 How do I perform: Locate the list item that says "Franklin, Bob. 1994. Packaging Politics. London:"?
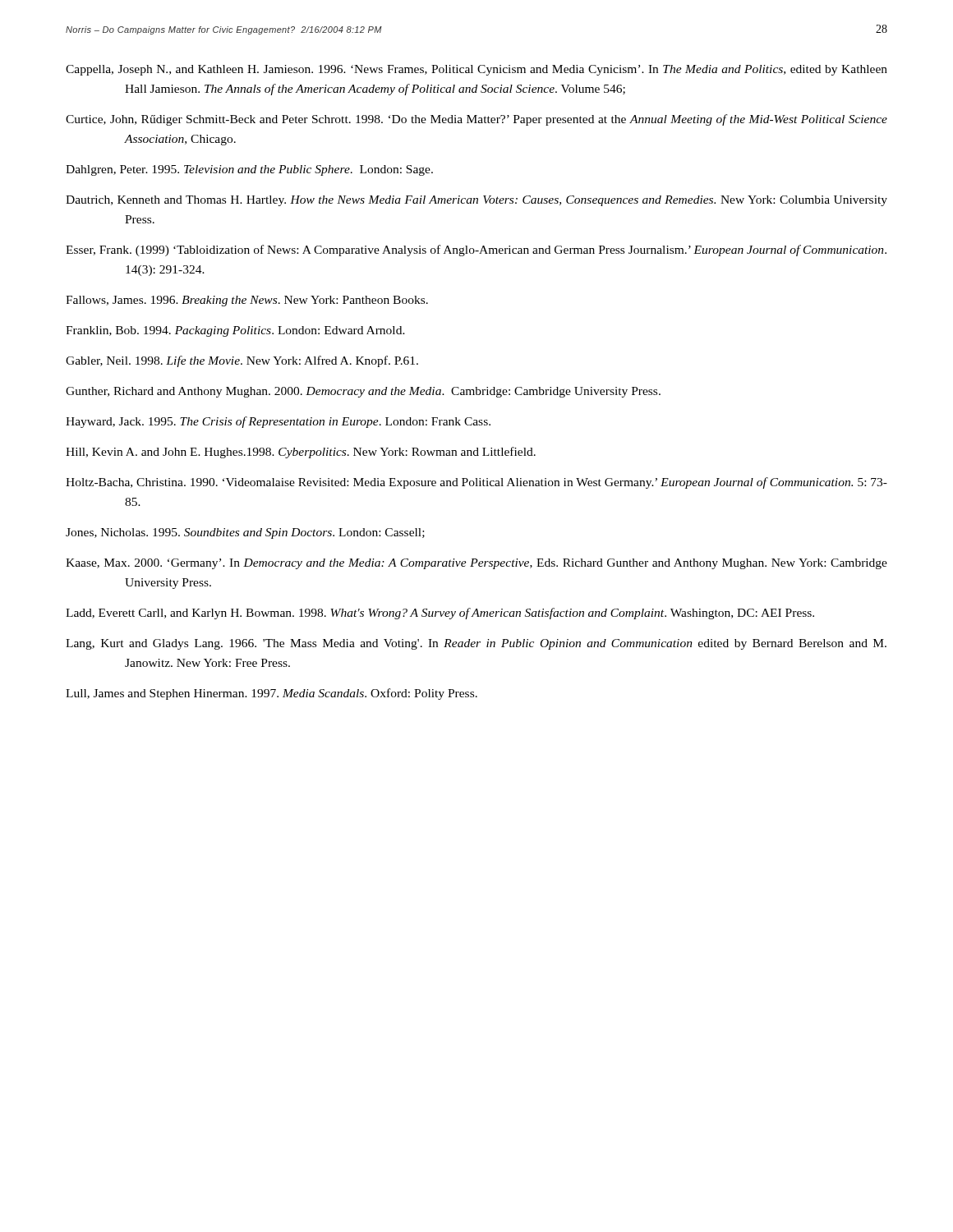pyautogui.click(x=236, y=330)
